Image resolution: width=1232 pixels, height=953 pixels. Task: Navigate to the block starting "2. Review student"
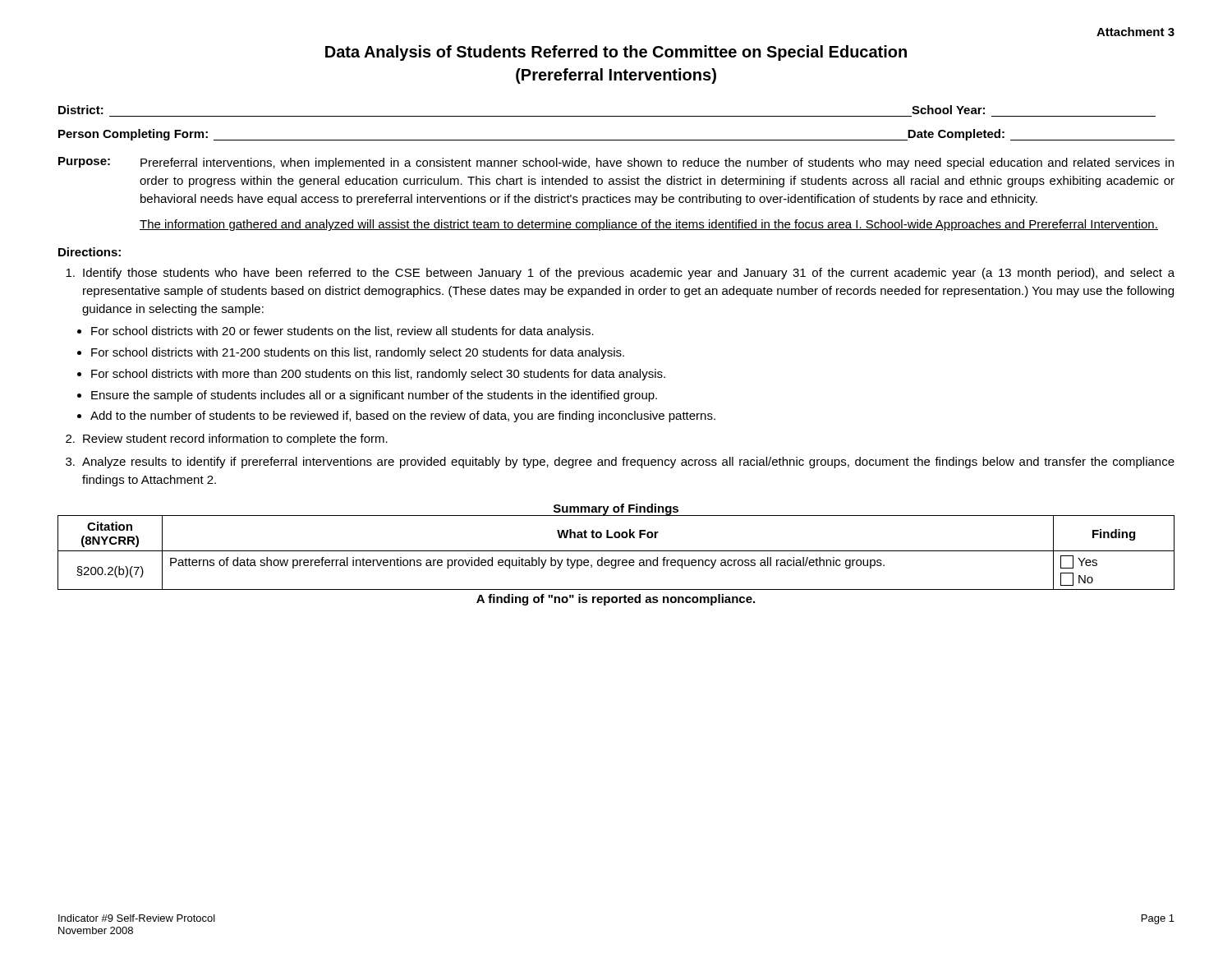pyautogui.click(x=227, y=440)
